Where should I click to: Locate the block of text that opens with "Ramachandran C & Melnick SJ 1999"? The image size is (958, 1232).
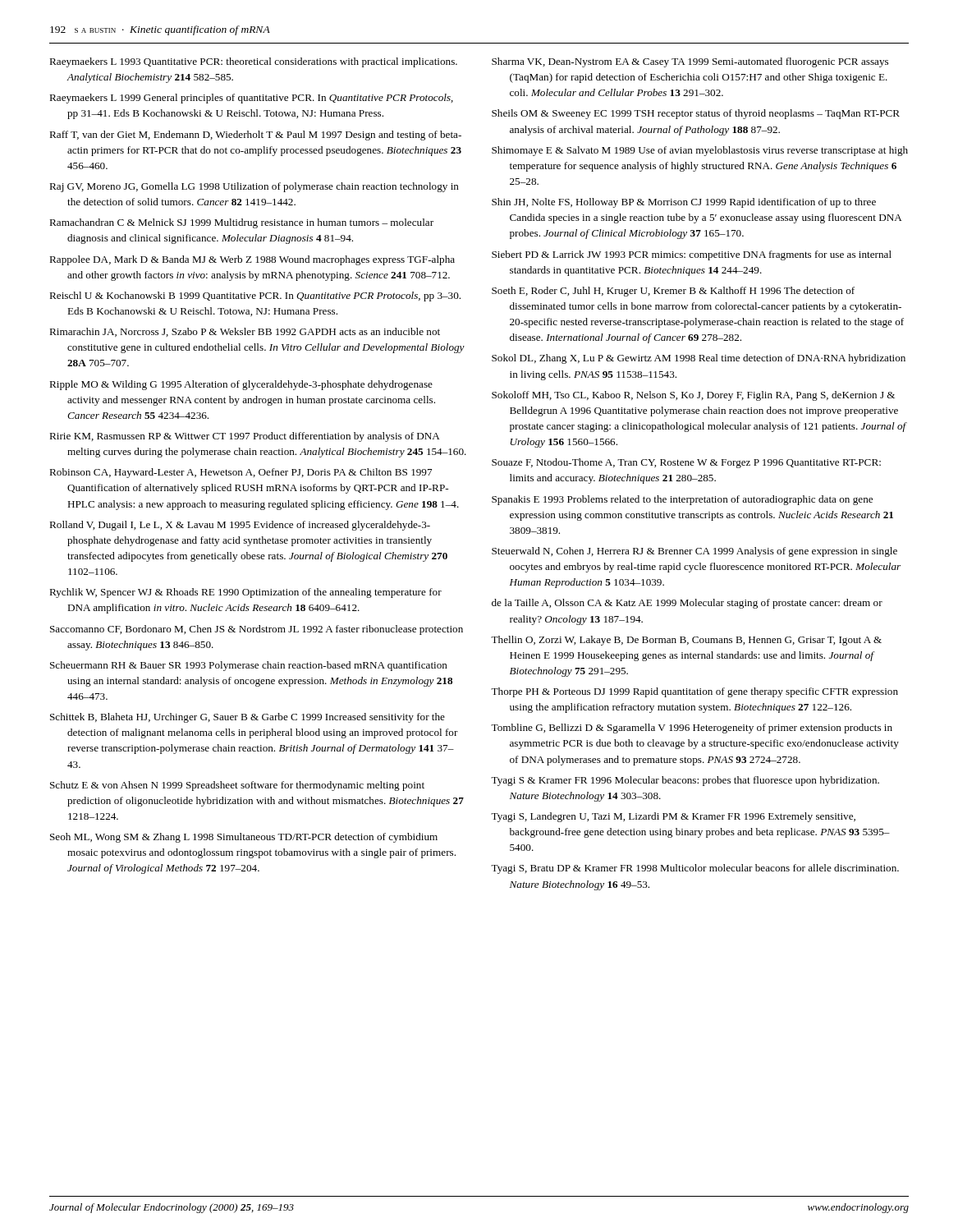tap(241, 230)
